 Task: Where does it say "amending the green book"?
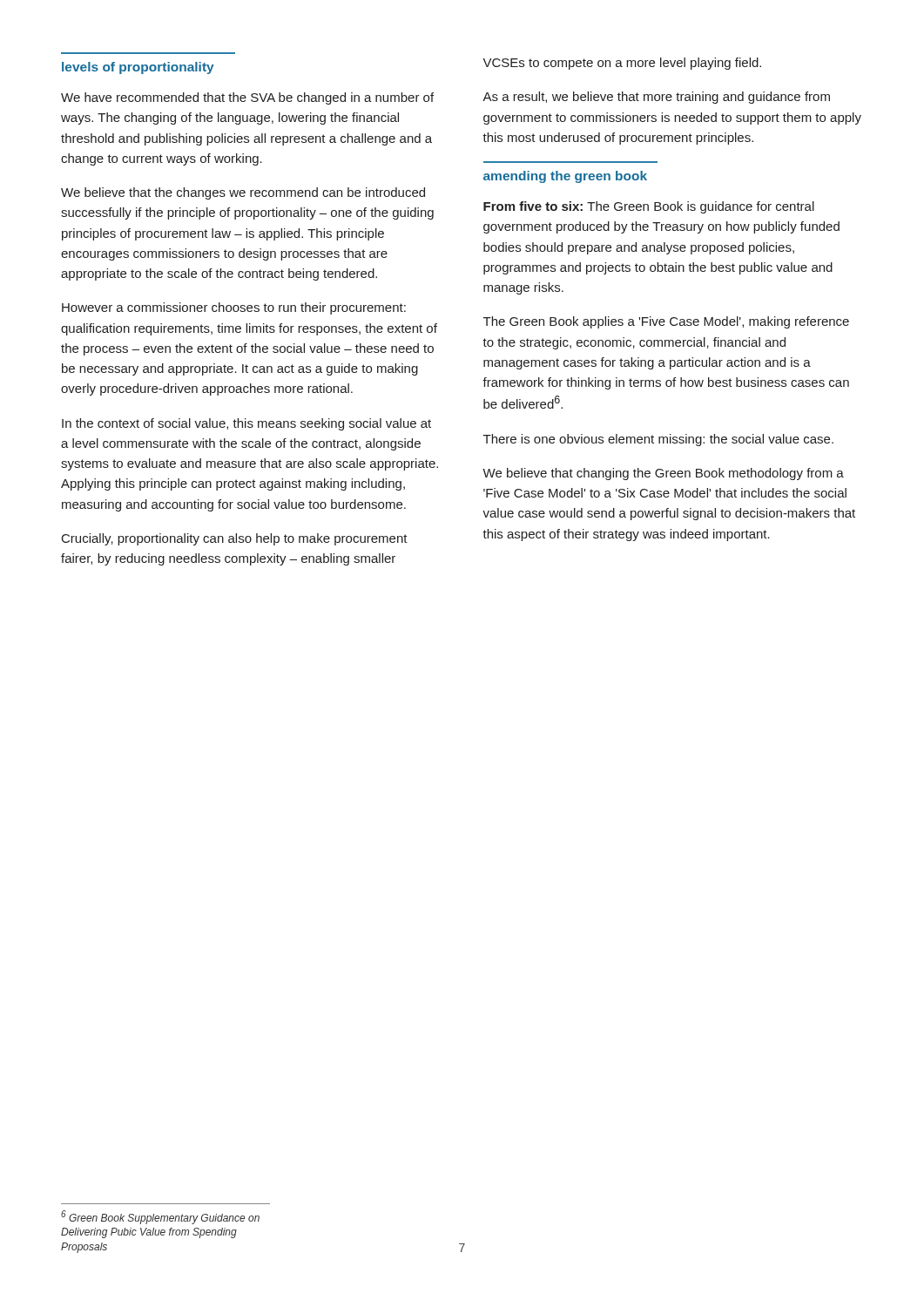570,173
